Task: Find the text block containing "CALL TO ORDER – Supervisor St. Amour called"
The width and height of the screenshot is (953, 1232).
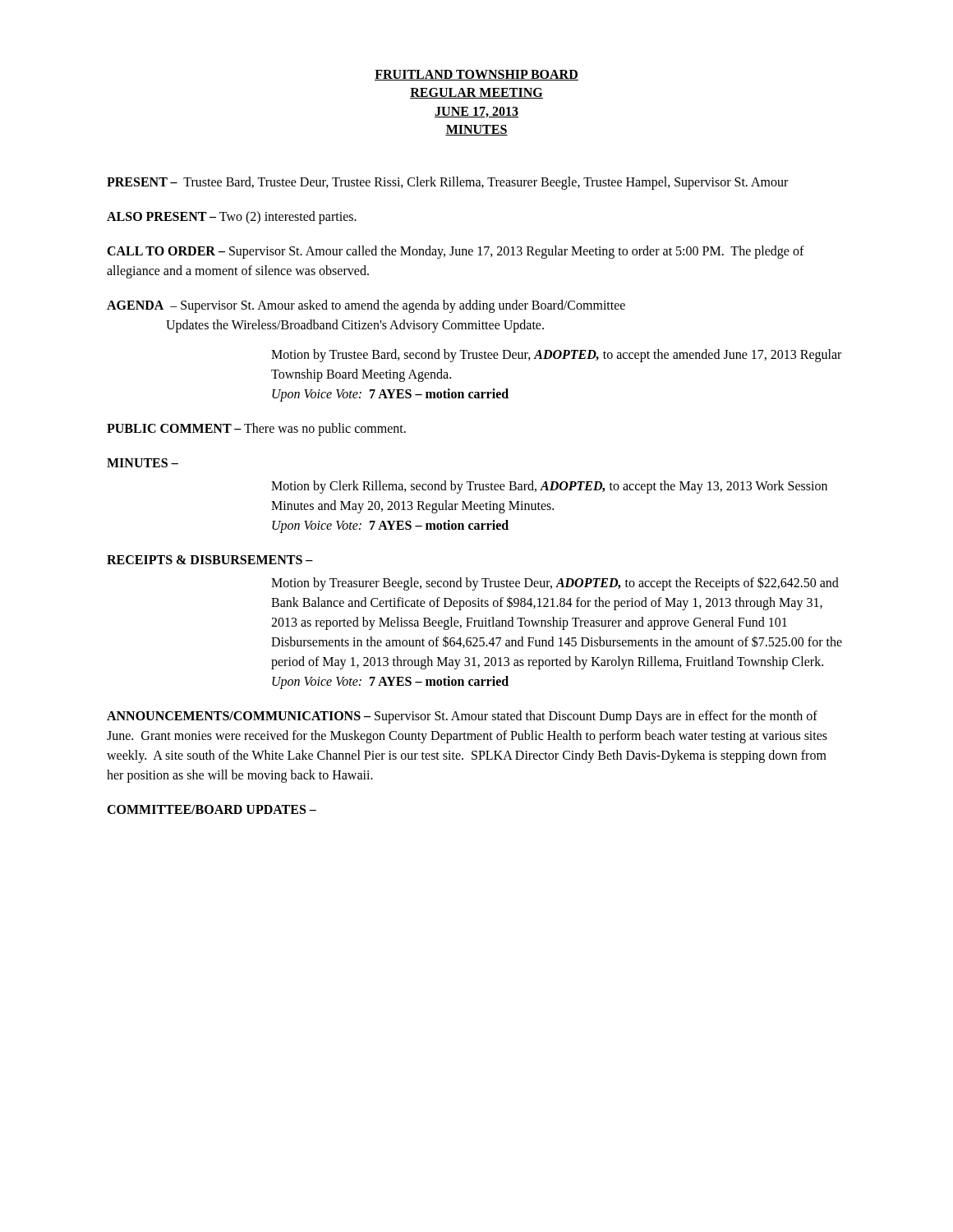Action: 455,260
